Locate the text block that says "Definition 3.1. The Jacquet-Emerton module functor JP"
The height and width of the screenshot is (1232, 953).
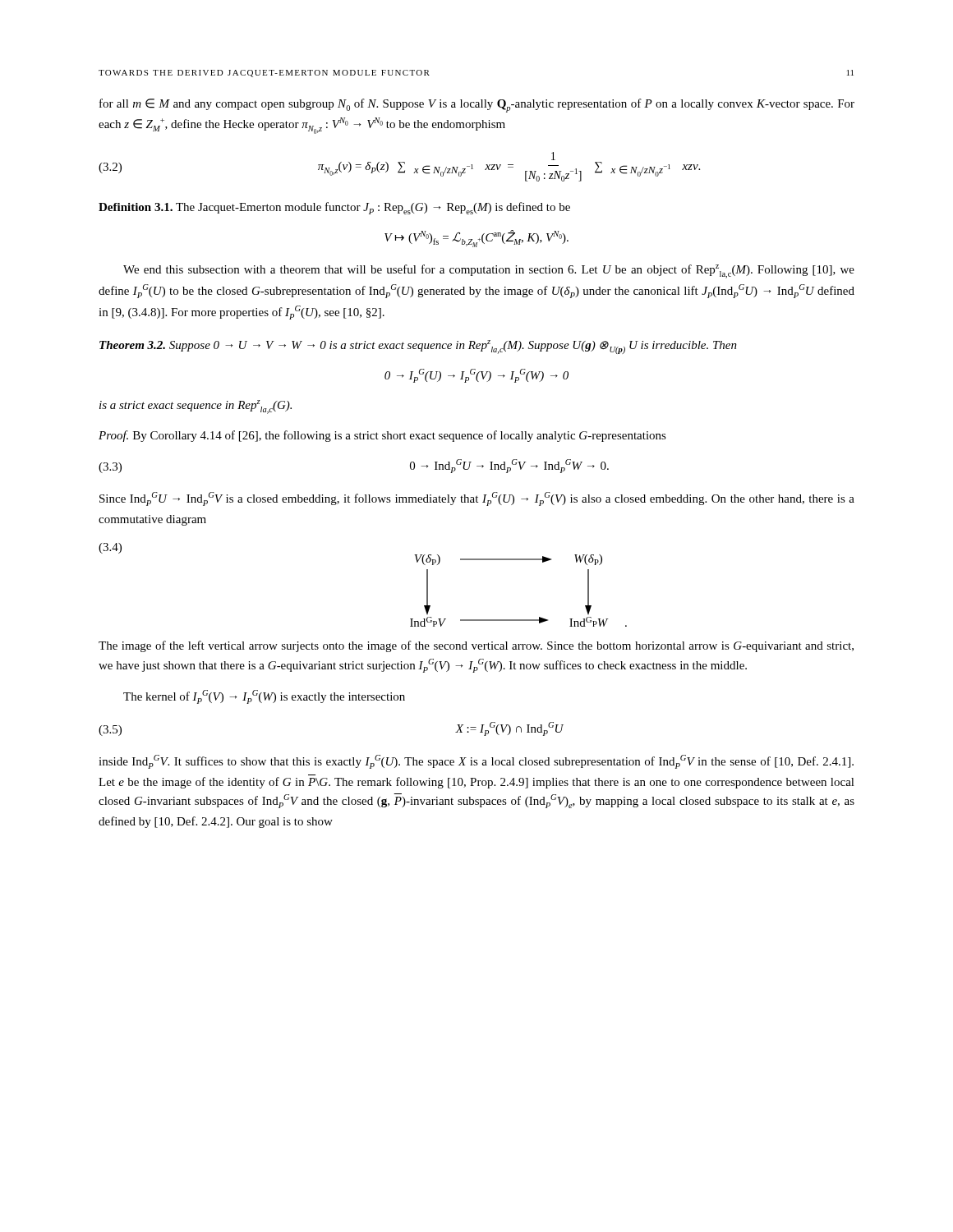[476, 224]
